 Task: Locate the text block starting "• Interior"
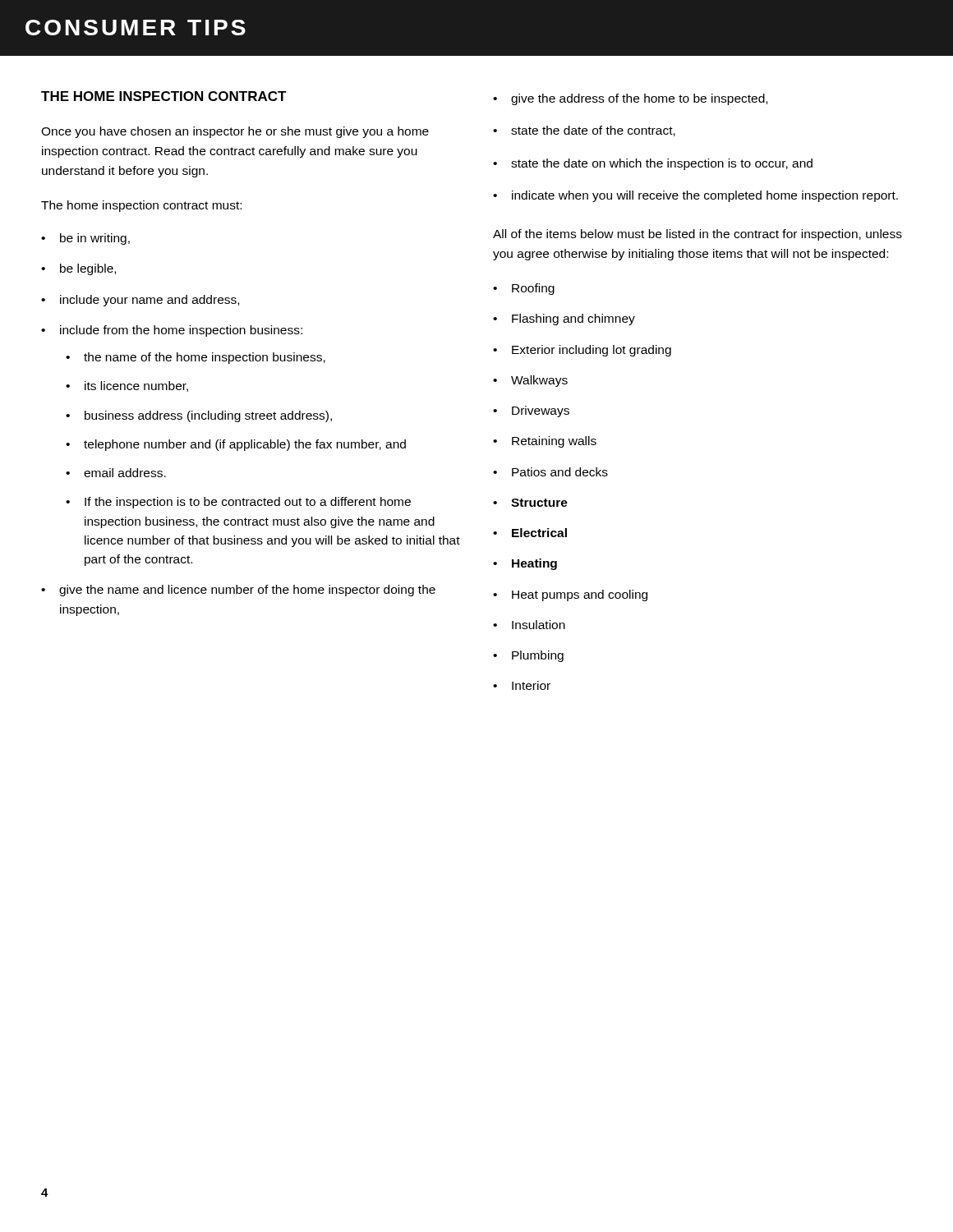[x=522, y=686]
